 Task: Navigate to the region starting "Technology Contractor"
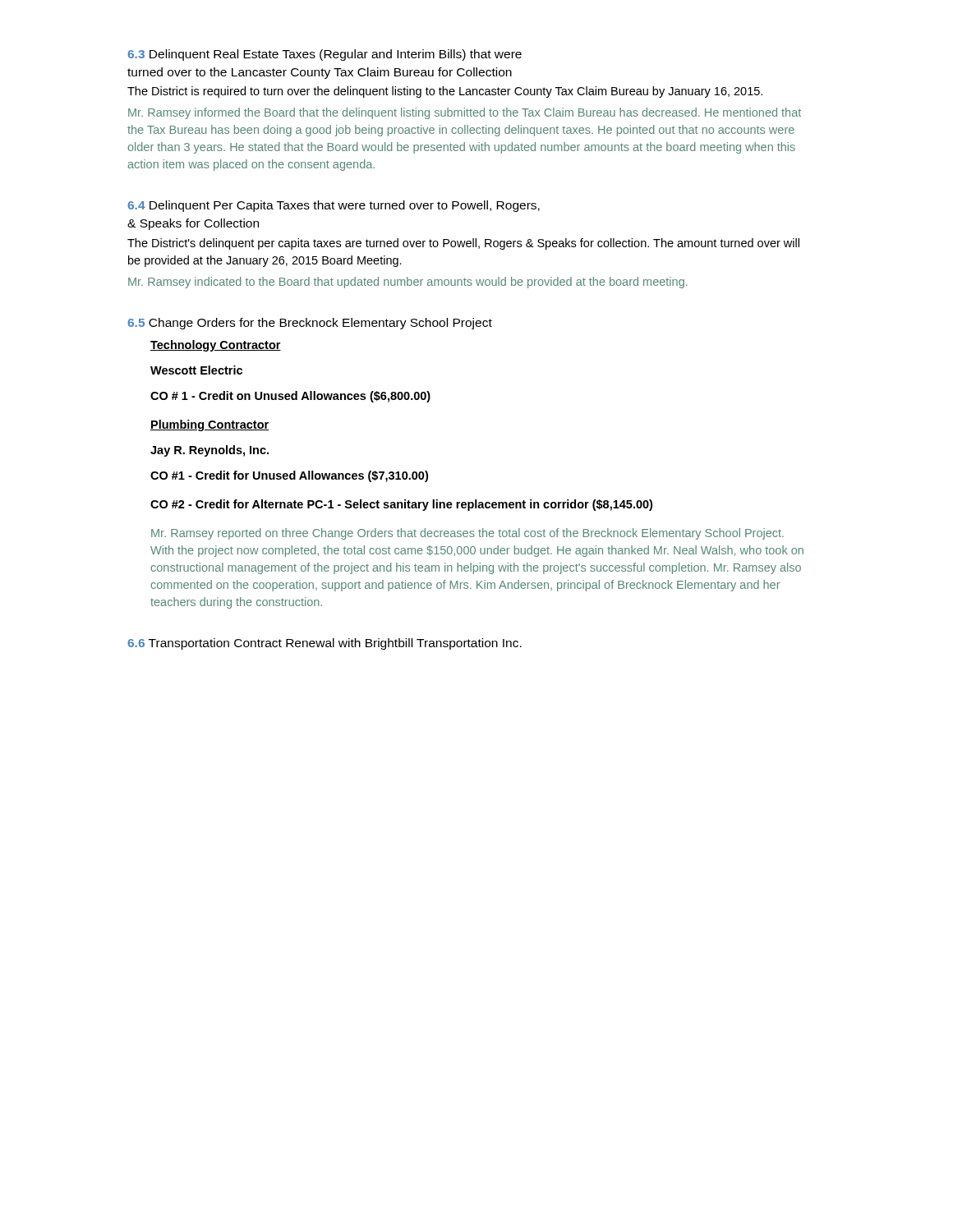(215, 345)
